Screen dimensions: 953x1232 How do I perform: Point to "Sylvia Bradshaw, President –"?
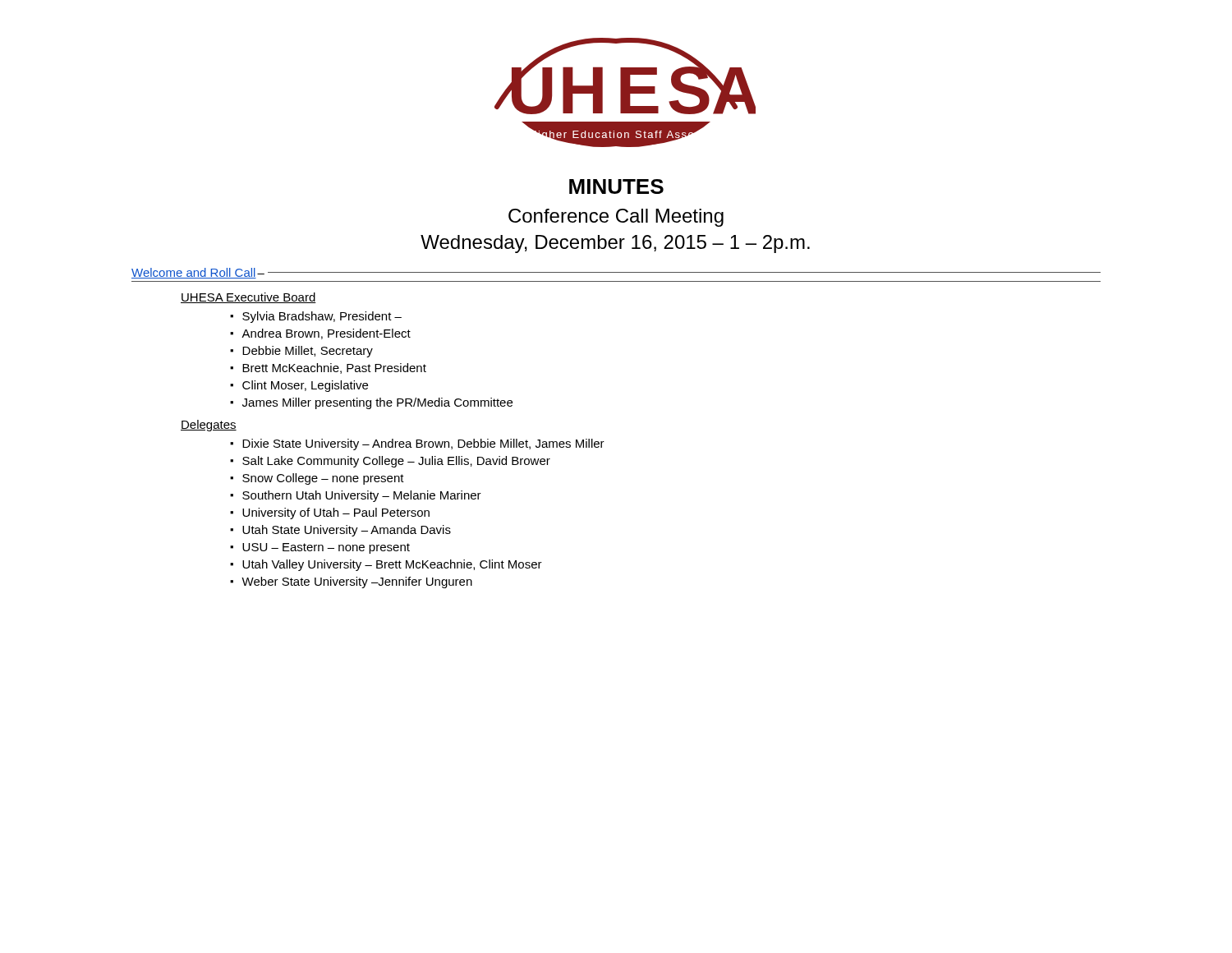pyautogui.click(x=322, y=316)
